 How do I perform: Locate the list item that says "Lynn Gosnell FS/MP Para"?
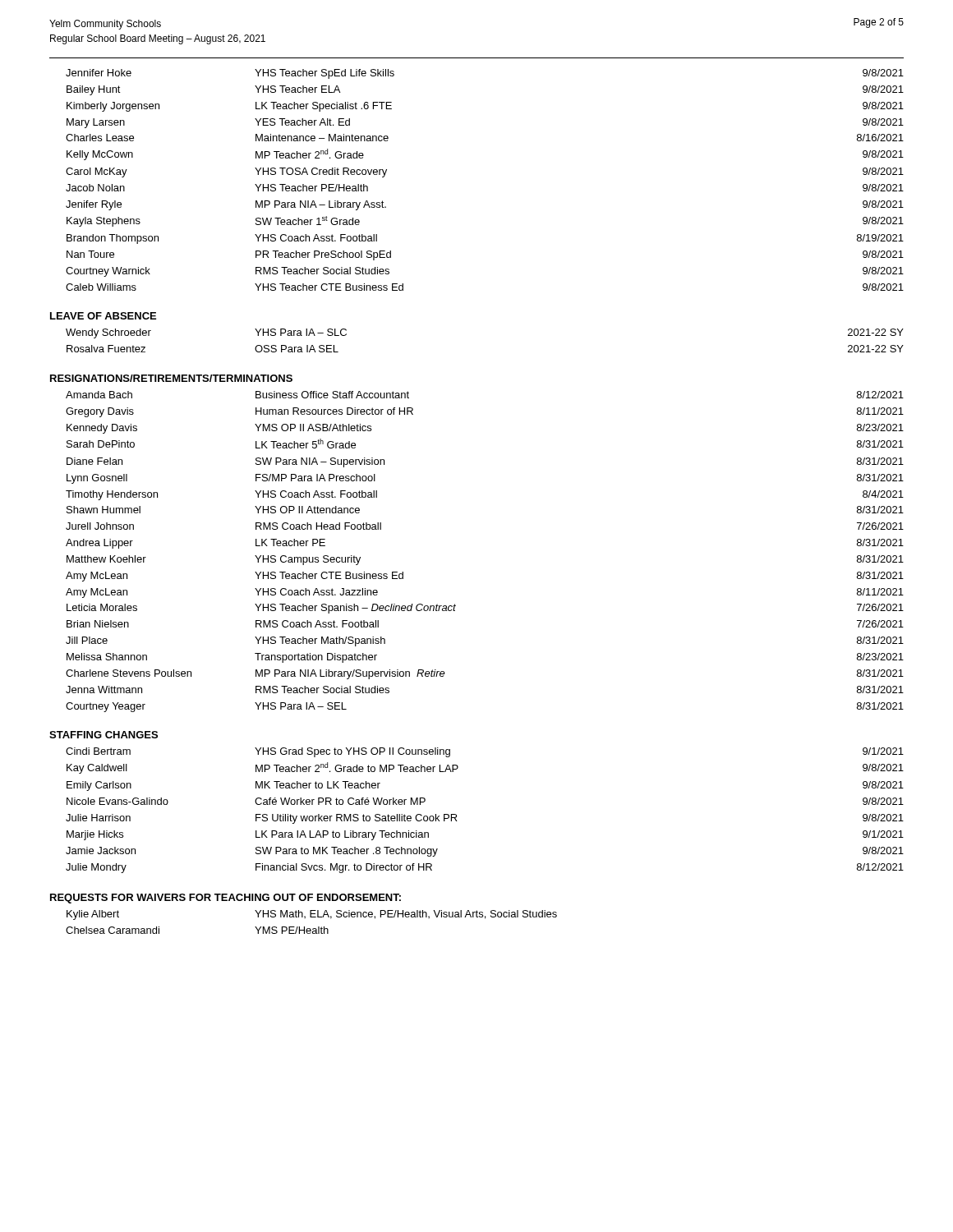tap(96, 478)
